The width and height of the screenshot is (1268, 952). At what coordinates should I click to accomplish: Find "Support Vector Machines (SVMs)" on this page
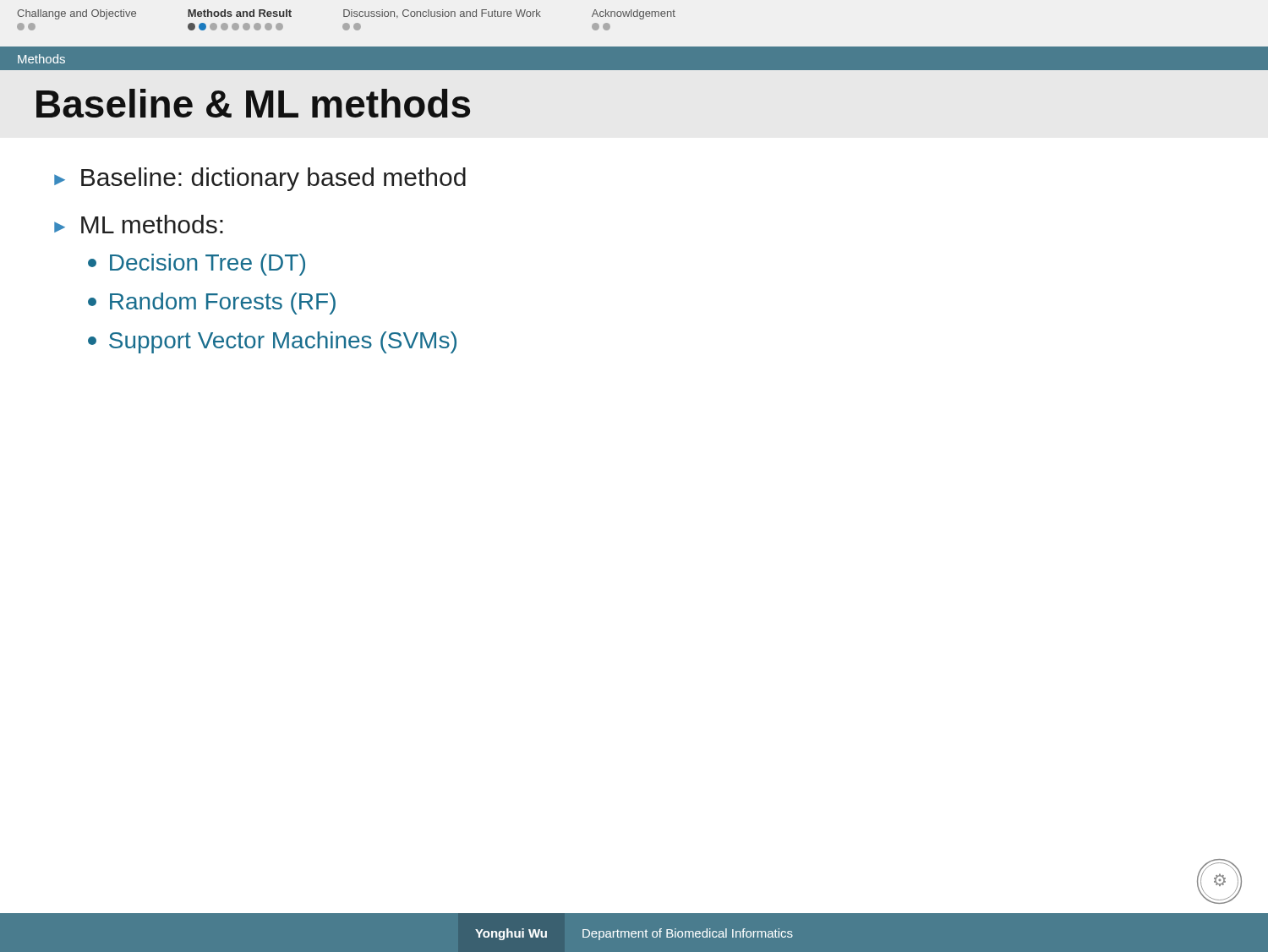[273, 341]
